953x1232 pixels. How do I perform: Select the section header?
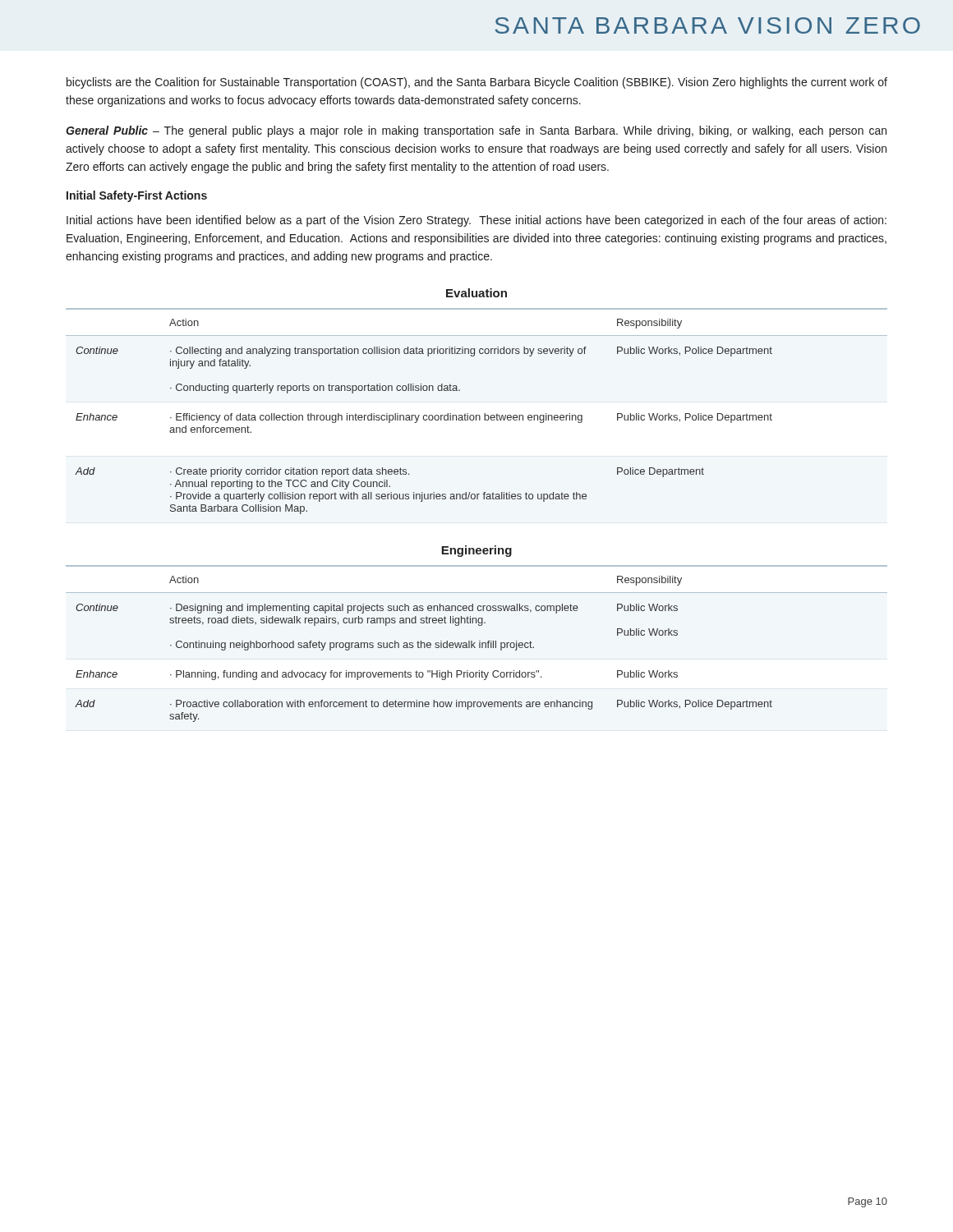point(136,196)
